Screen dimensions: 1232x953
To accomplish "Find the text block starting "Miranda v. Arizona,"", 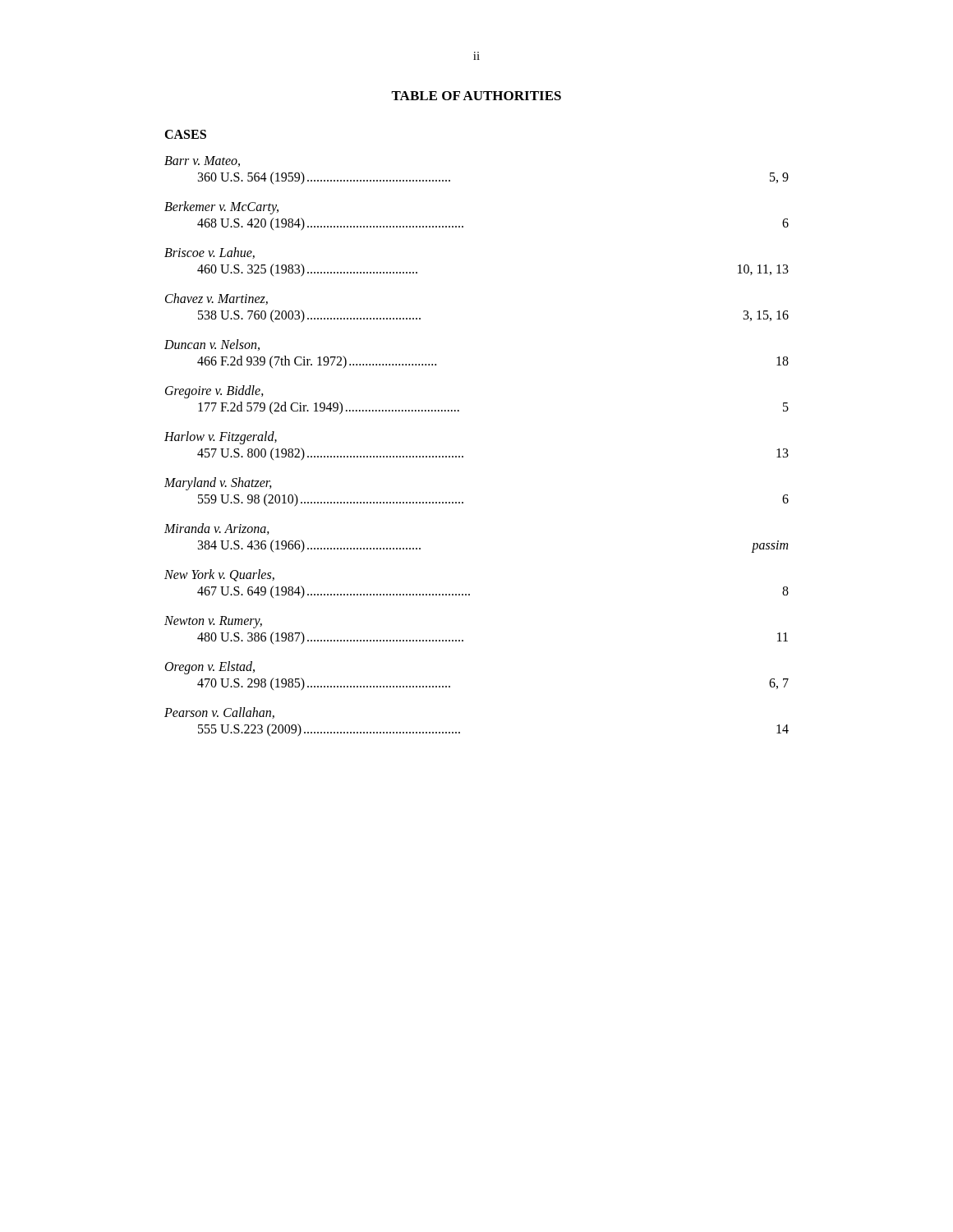I will (x=217, y=529).
